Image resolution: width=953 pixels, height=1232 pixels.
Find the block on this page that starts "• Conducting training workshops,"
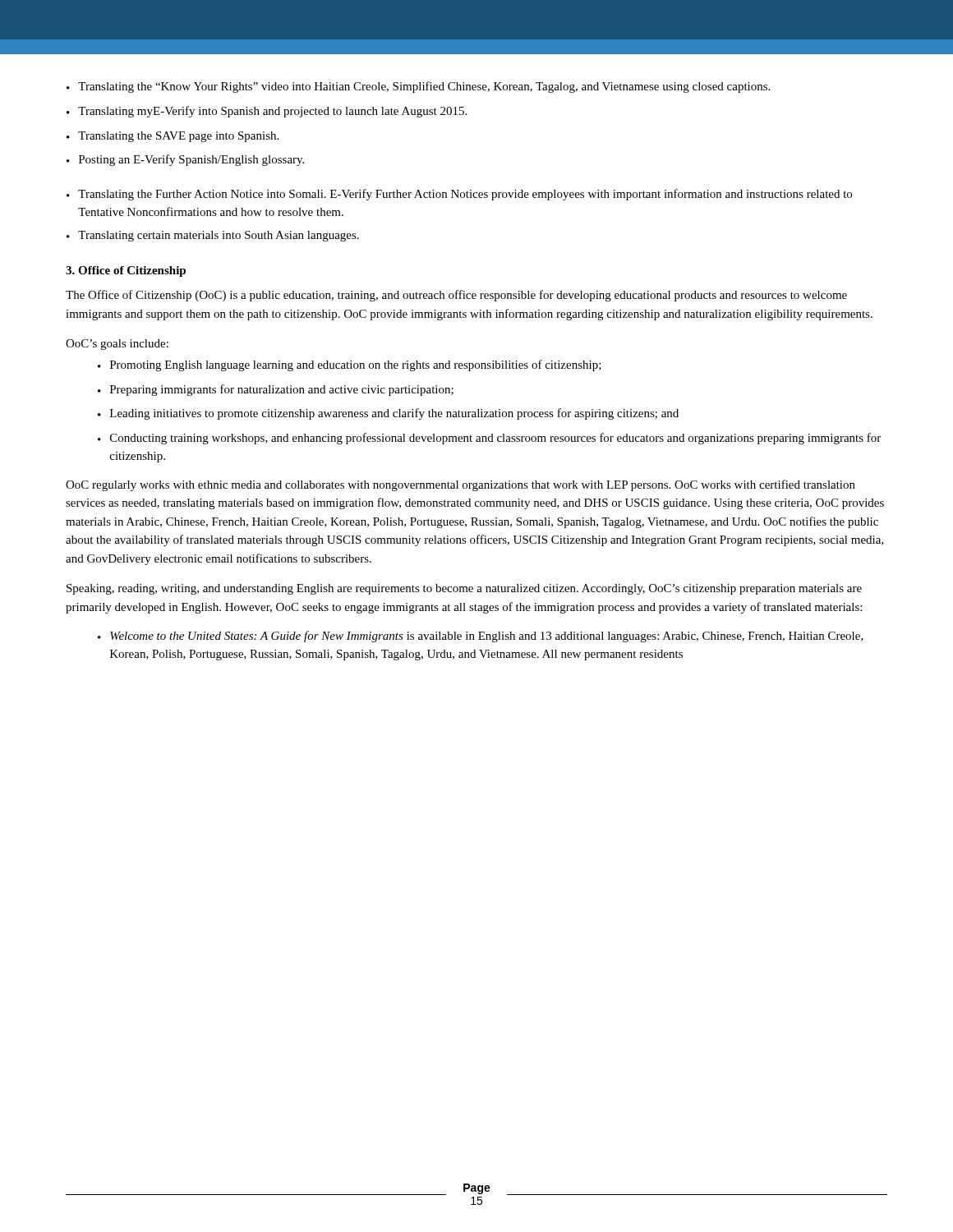[492, 447]
